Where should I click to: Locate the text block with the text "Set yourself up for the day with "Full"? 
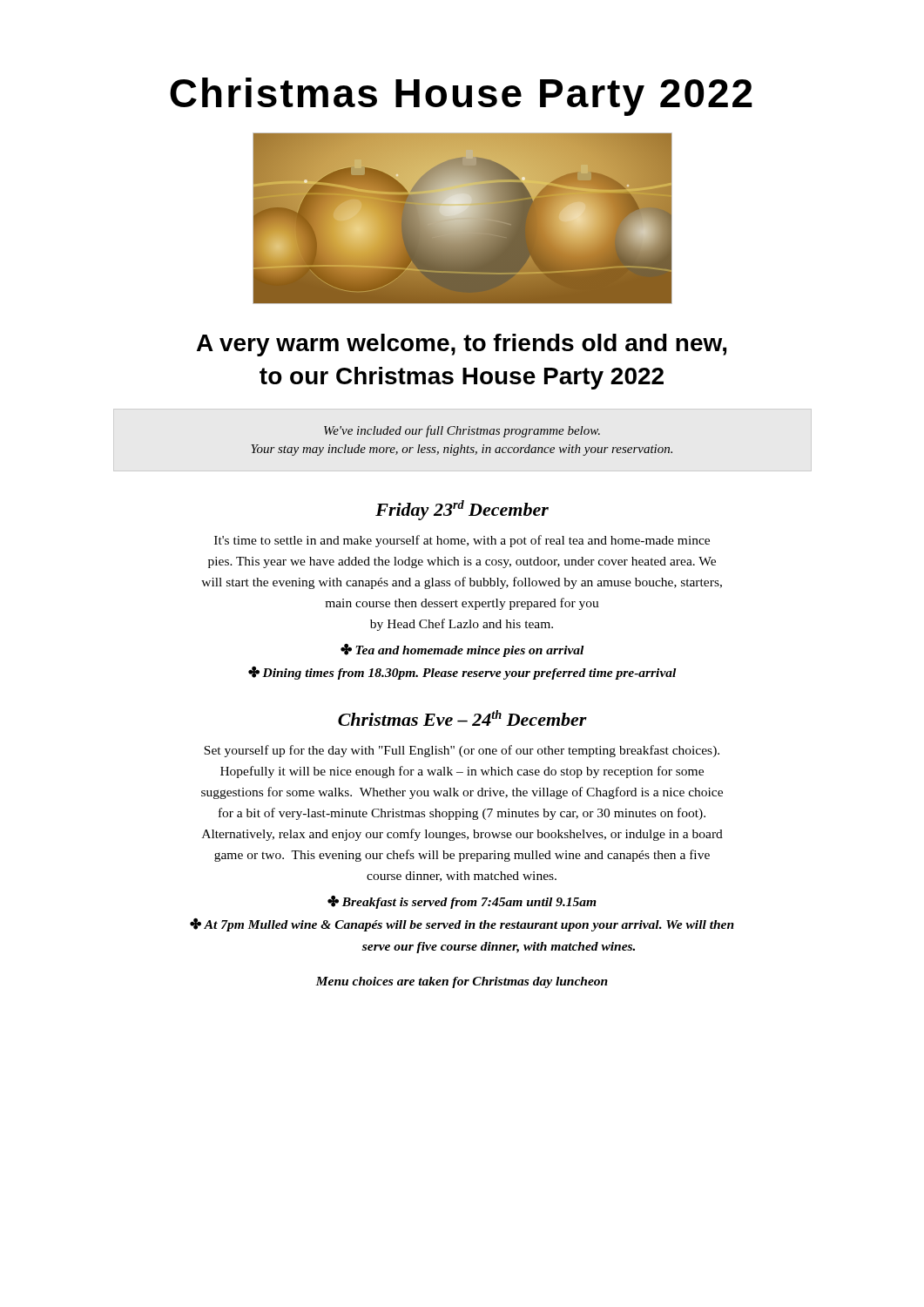(462, 813)
